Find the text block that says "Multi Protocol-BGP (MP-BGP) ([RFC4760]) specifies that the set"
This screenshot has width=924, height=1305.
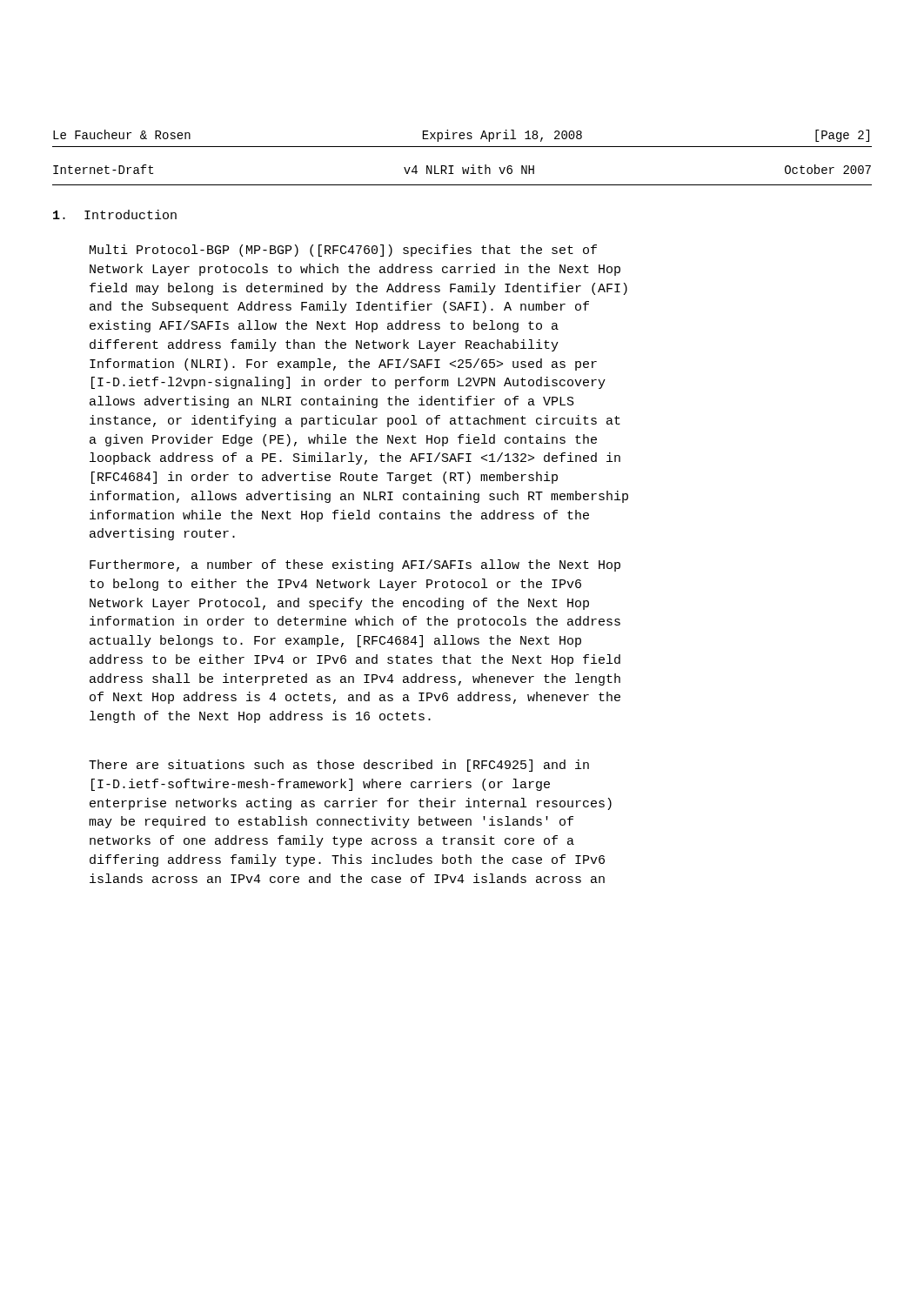359,393
